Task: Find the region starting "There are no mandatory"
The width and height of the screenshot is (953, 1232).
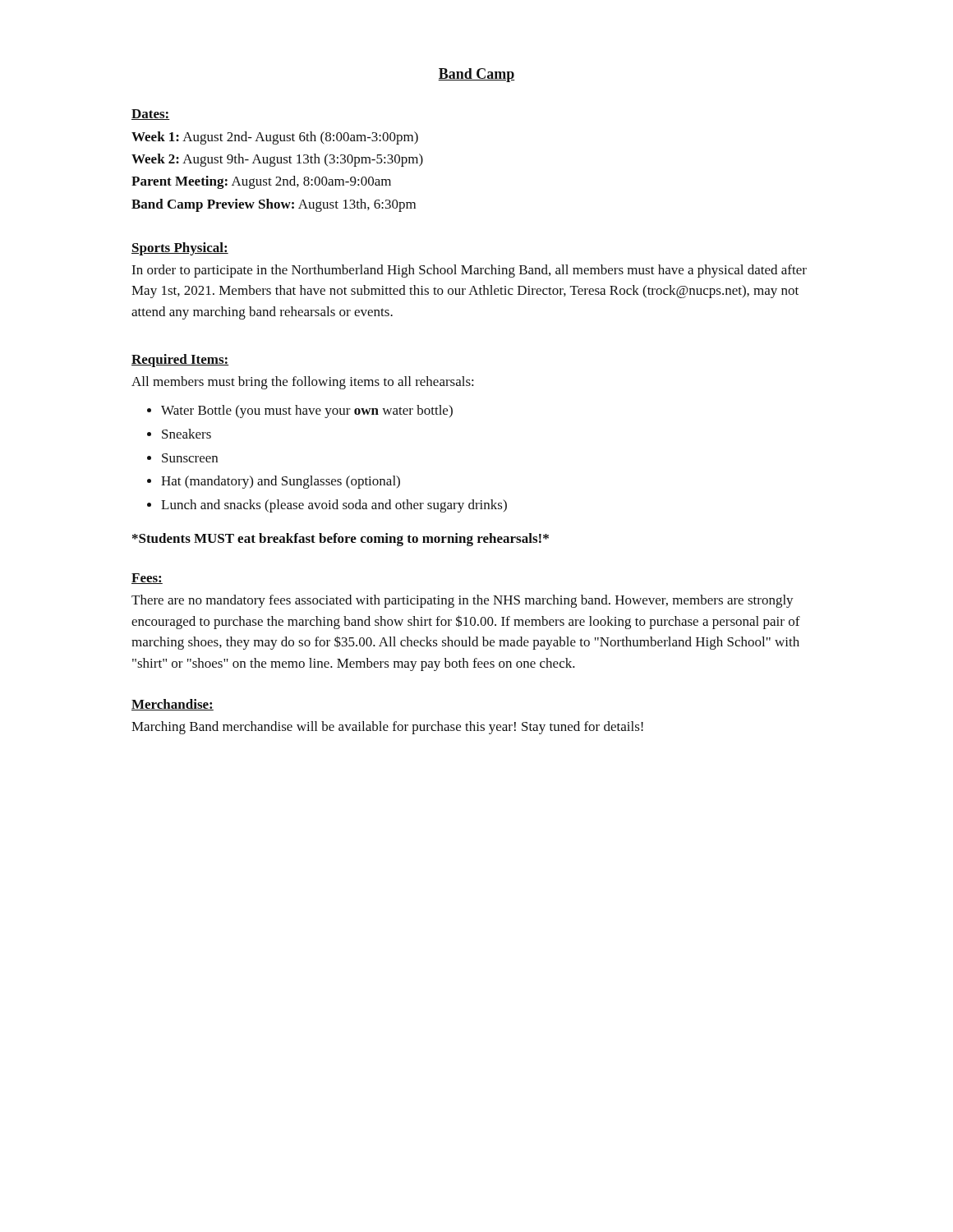Action: (x=466, y=632)
